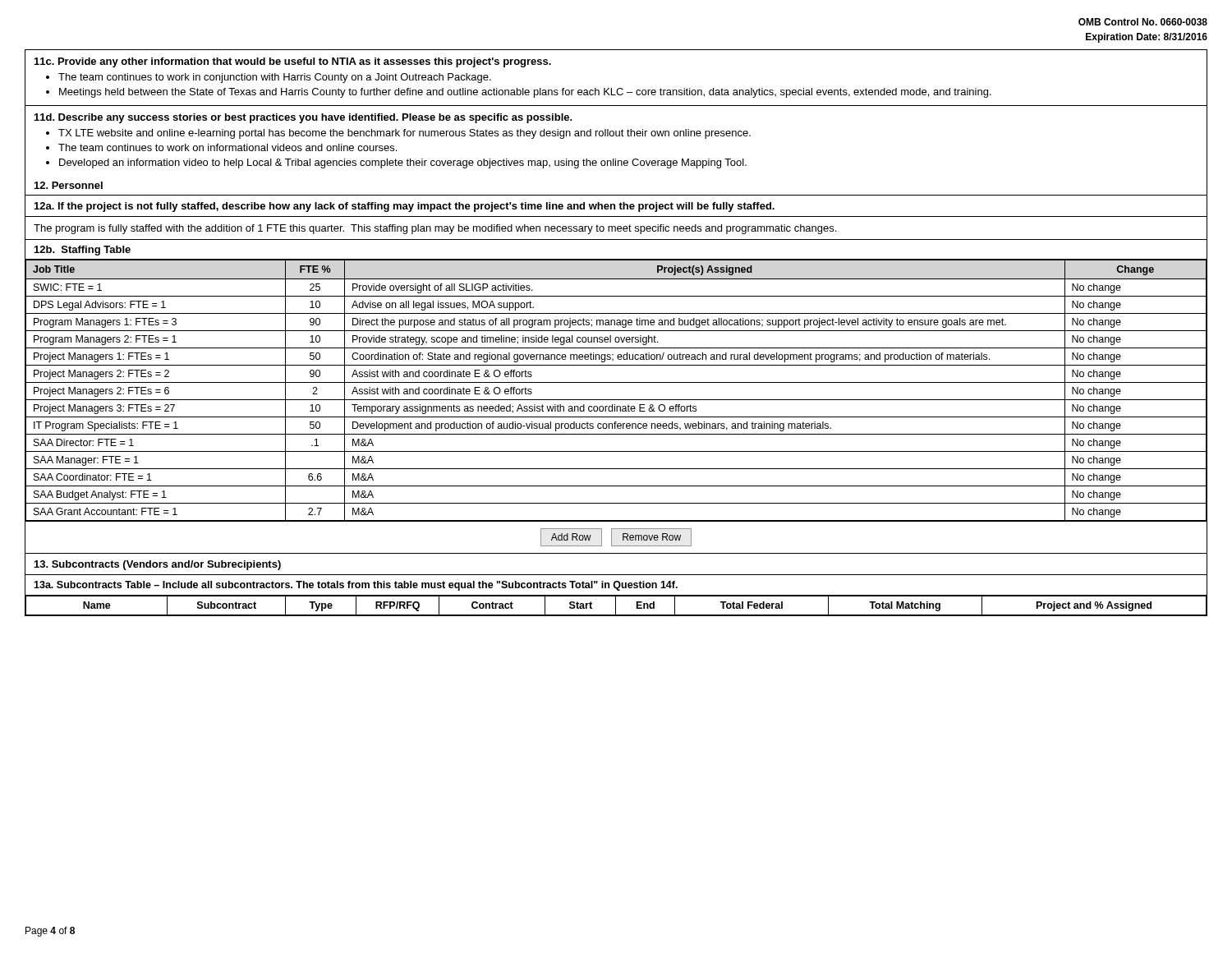Select the region starting "Developed an information video to help Local &"

pyautogui.click(x=403, y=162)
